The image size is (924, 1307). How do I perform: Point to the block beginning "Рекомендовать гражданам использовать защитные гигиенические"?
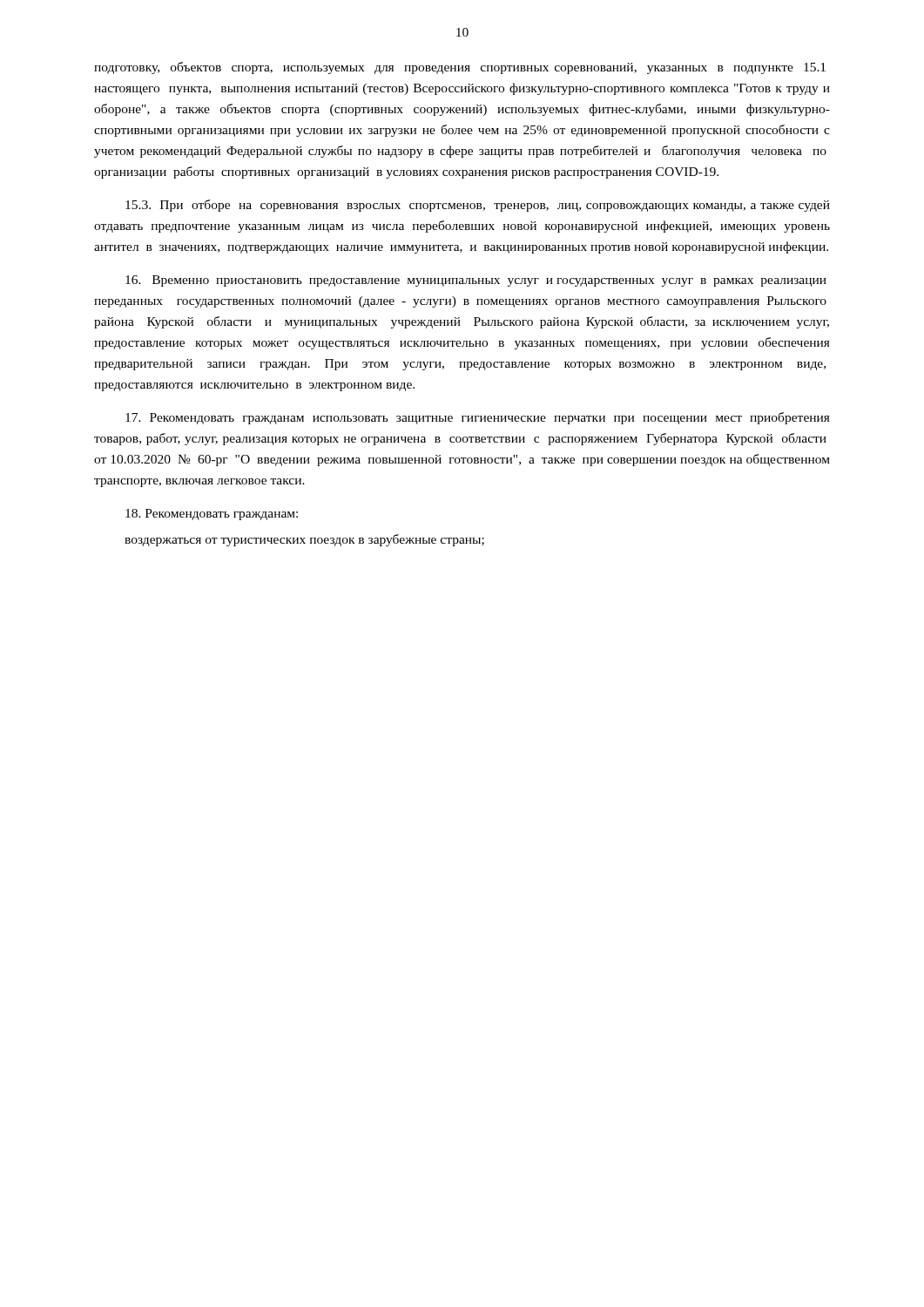(462, 449)
